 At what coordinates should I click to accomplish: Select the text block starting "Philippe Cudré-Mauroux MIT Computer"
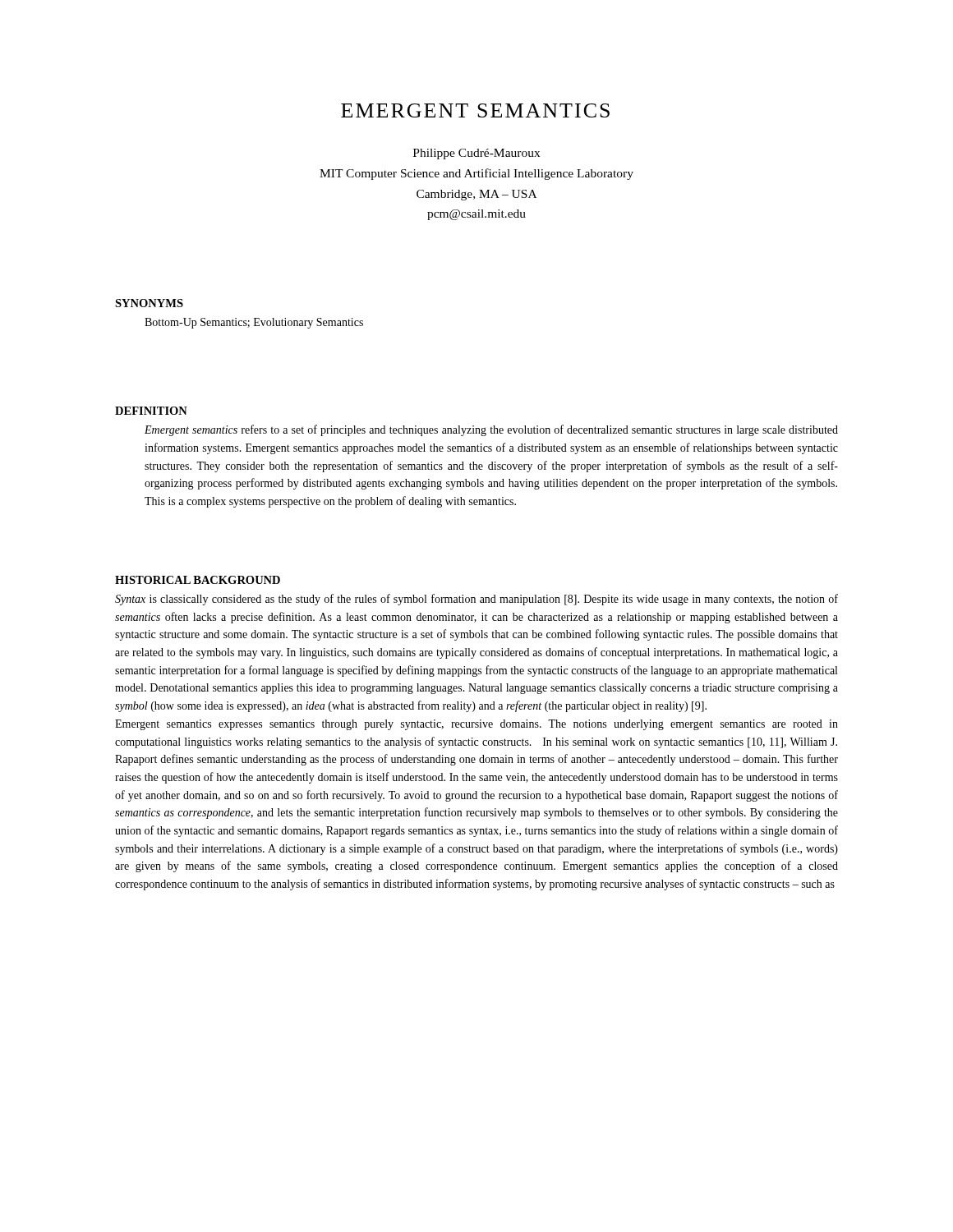pos(476,183)
